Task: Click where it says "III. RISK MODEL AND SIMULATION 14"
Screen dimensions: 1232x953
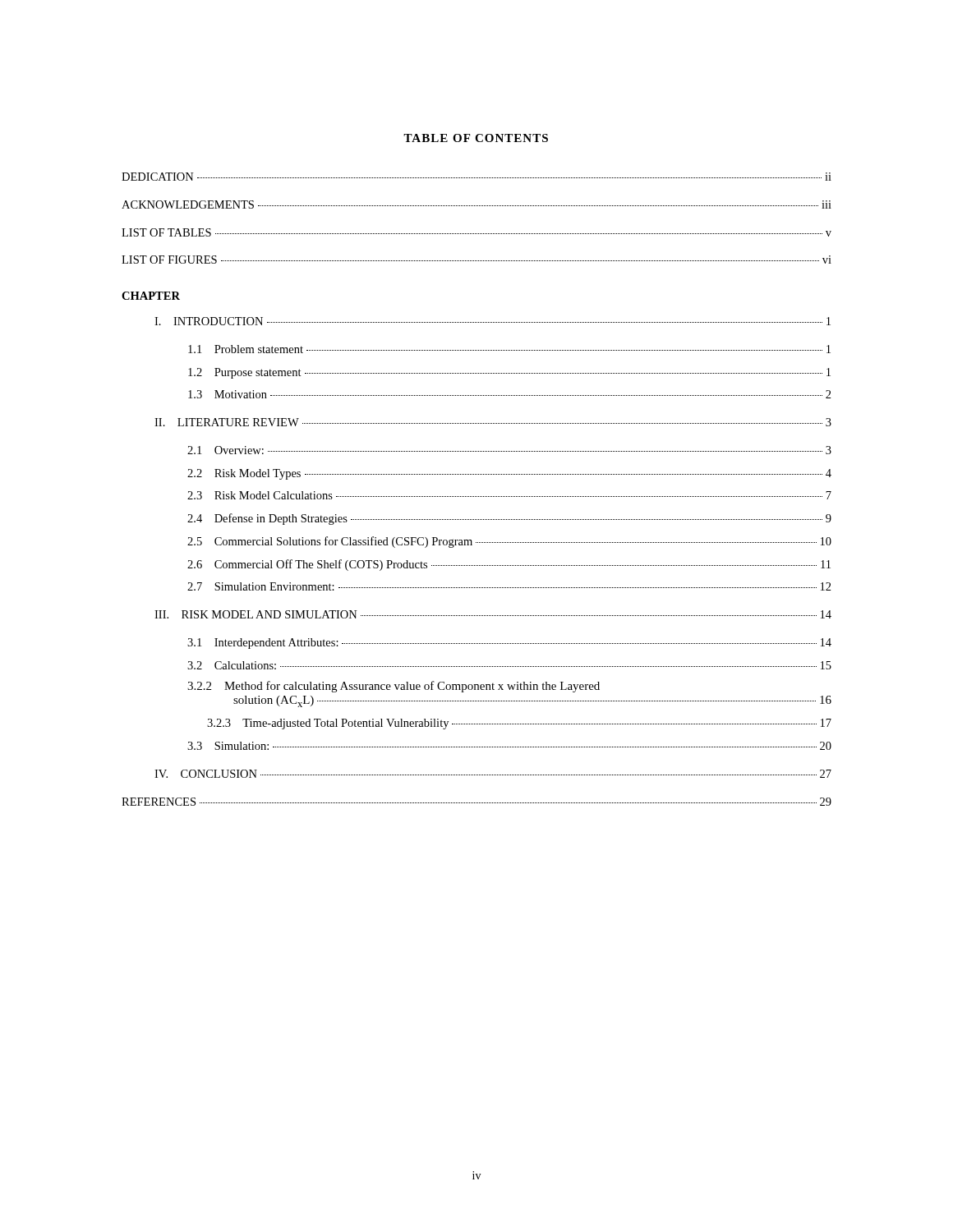Action: pyautogui.click(x=493, y=615)
